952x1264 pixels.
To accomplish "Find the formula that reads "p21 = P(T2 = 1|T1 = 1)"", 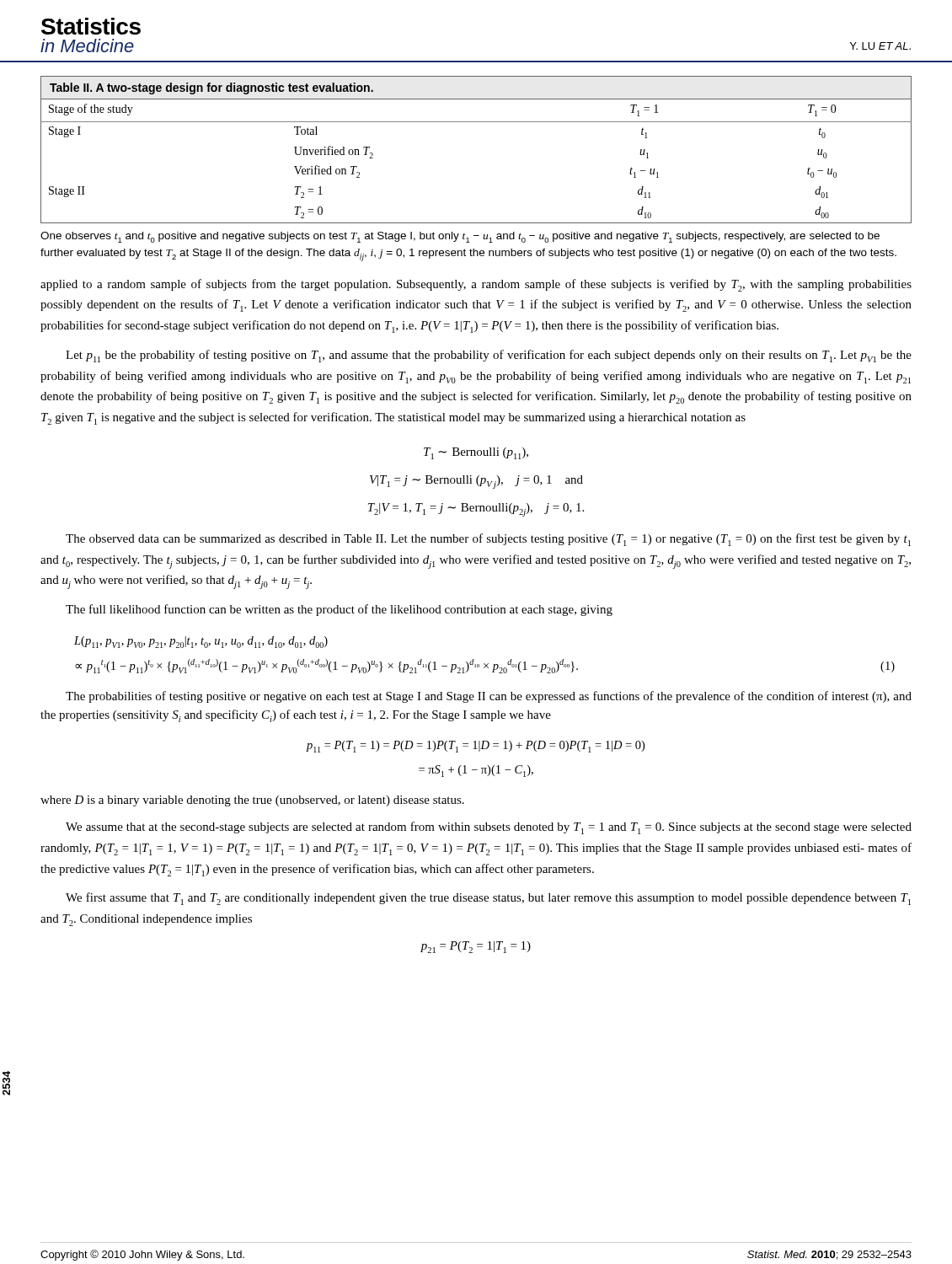I will coord(476,947).
